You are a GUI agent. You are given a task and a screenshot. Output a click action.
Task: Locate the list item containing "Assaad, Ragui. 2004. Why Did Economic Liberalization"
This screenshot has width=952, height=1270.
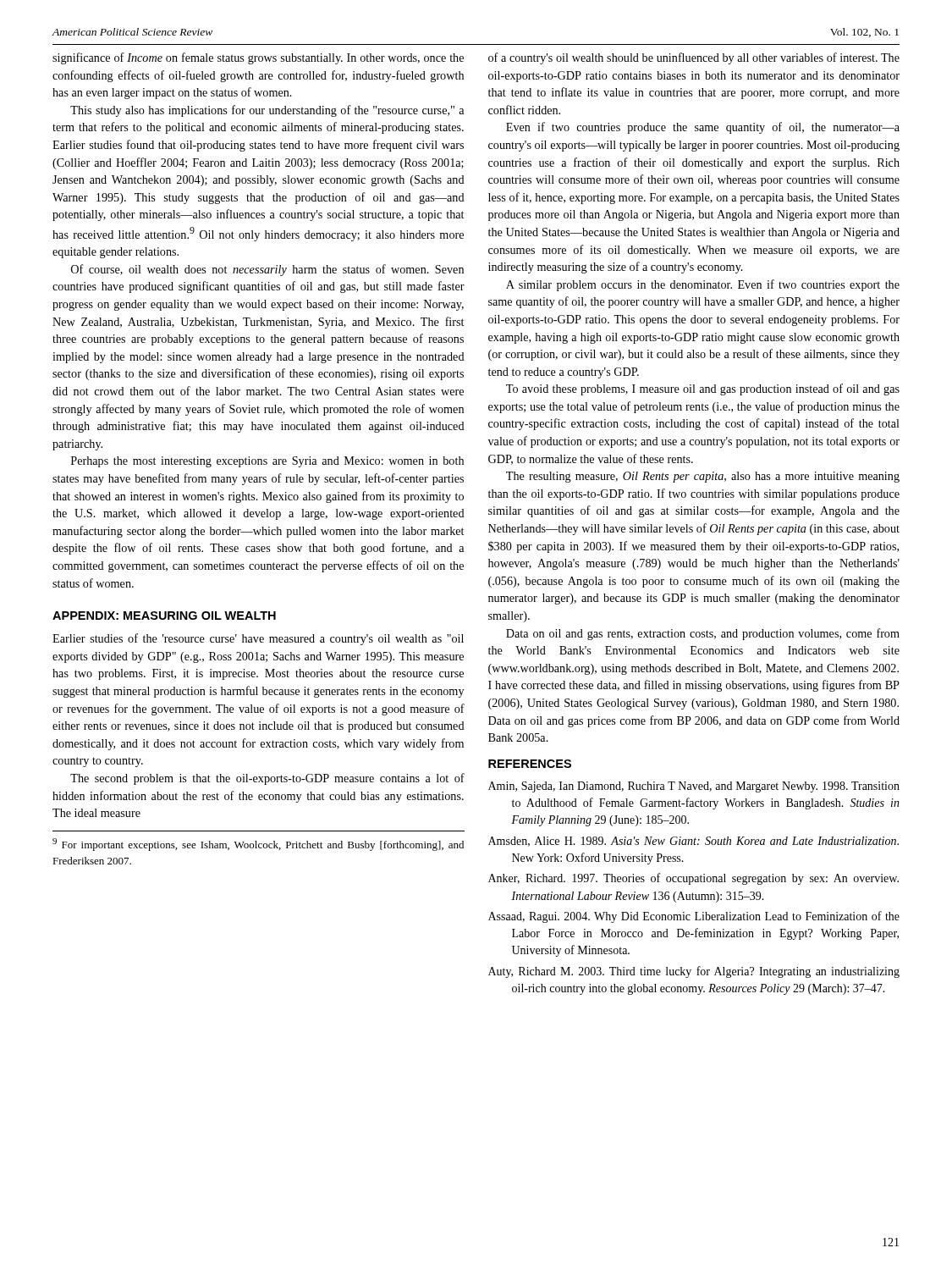pyautogui.click(x=694, y=934)
